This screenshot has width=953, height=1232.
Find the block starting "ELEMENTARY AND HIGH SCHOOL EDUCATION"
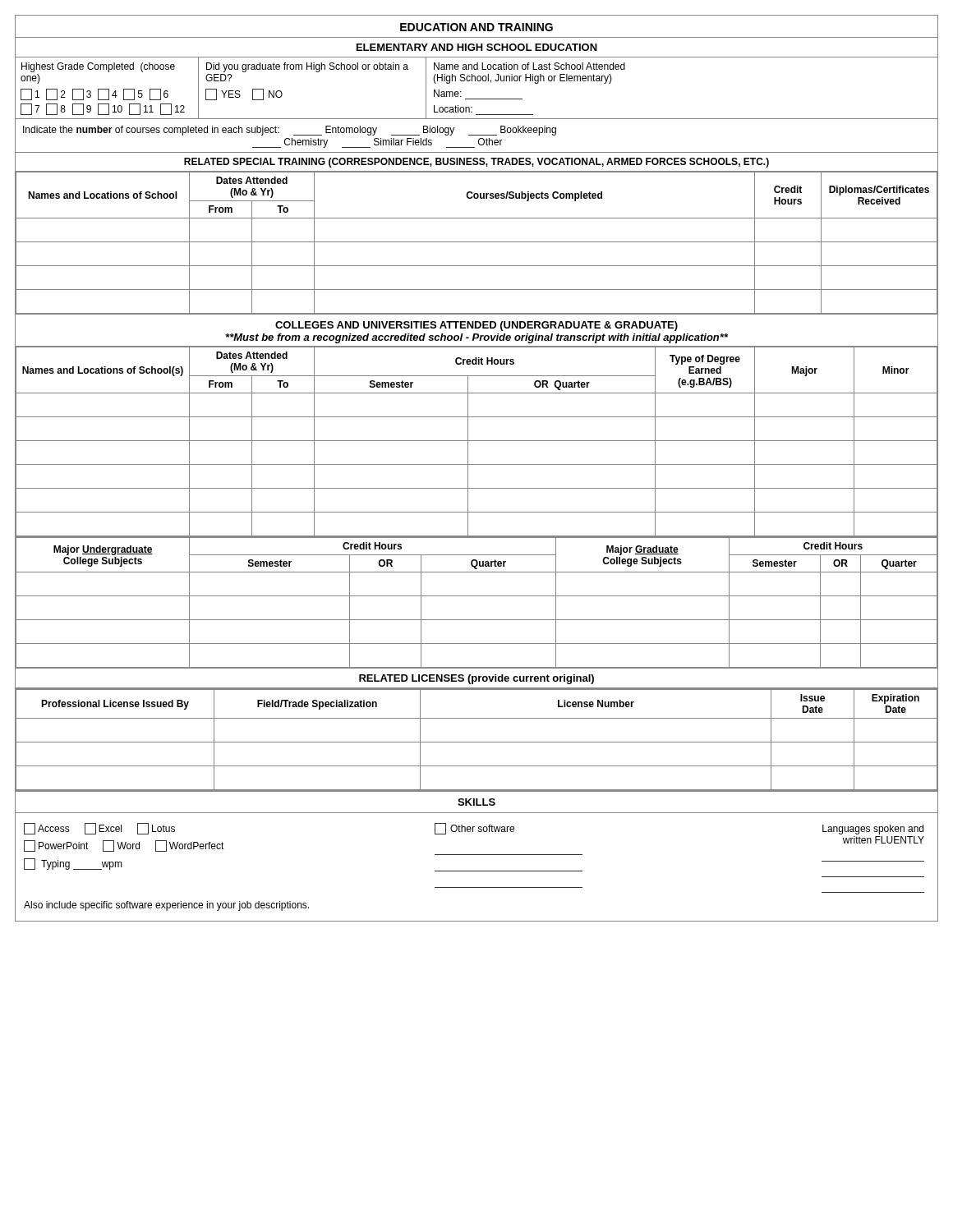click(x=476, y=47)
